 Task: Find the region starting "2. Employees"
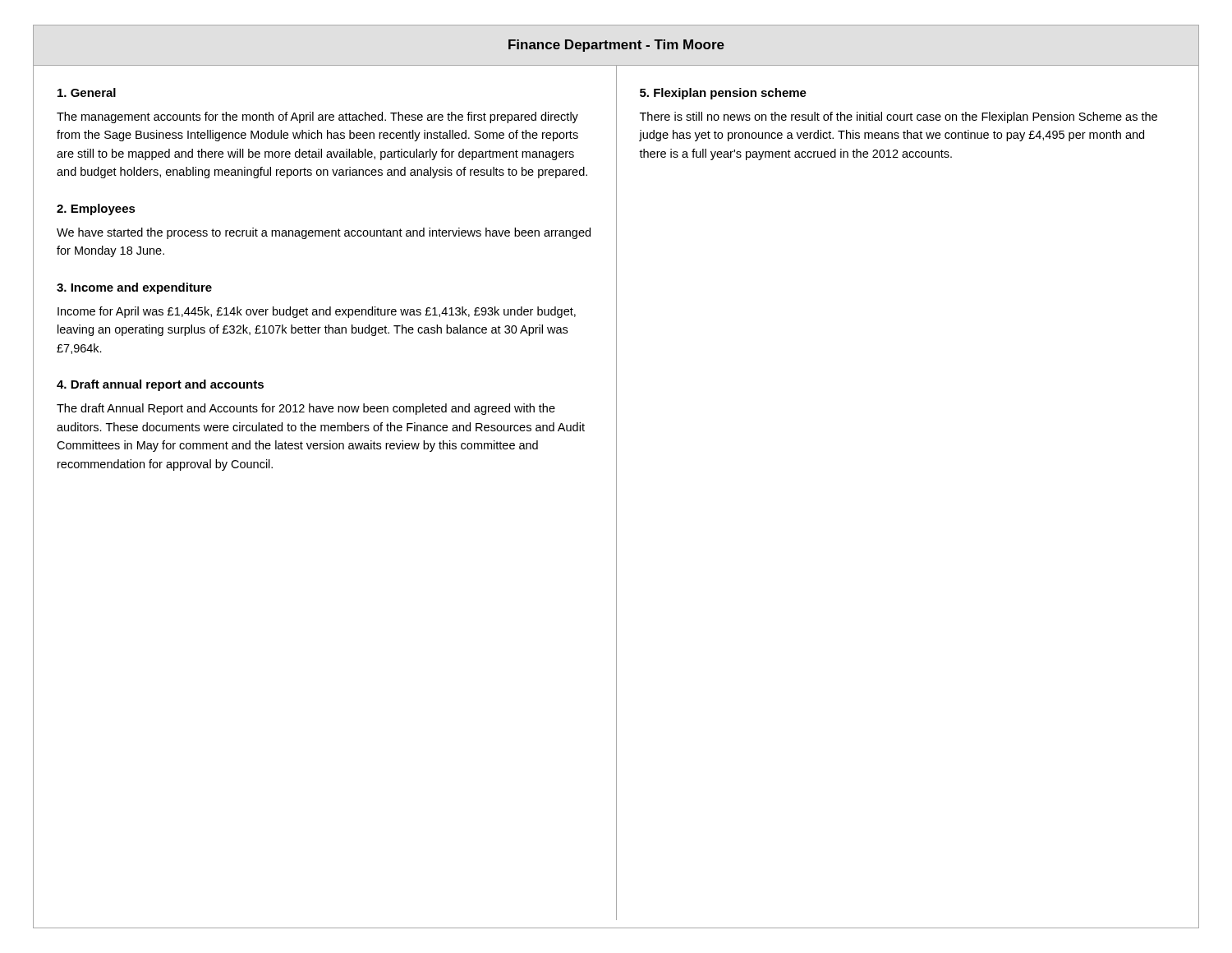click(x=96, y=208)
